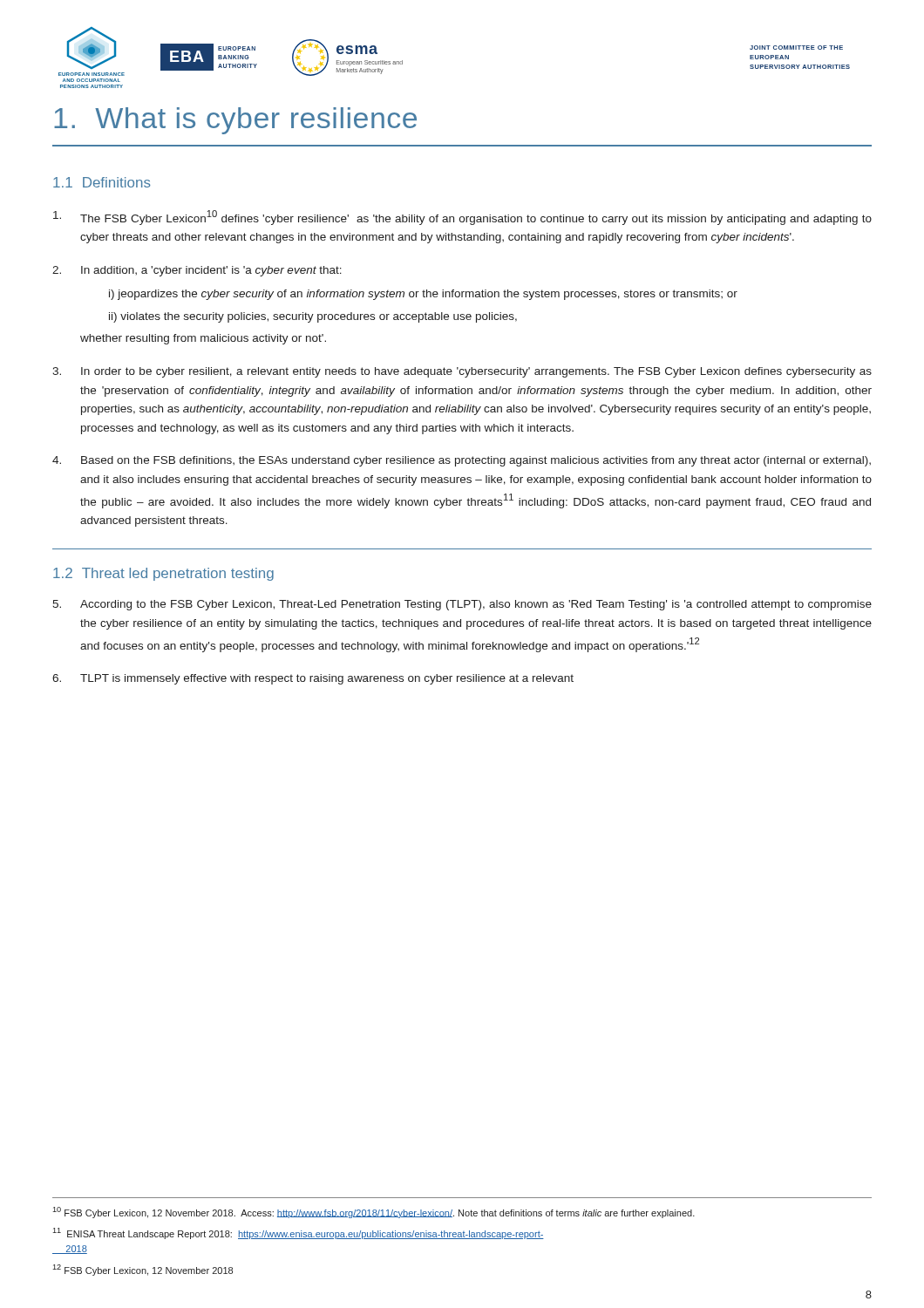Find the text block starting "1.1 Definitions"
Viewport: 924px width, 1308px height.
tap(102, 183)
